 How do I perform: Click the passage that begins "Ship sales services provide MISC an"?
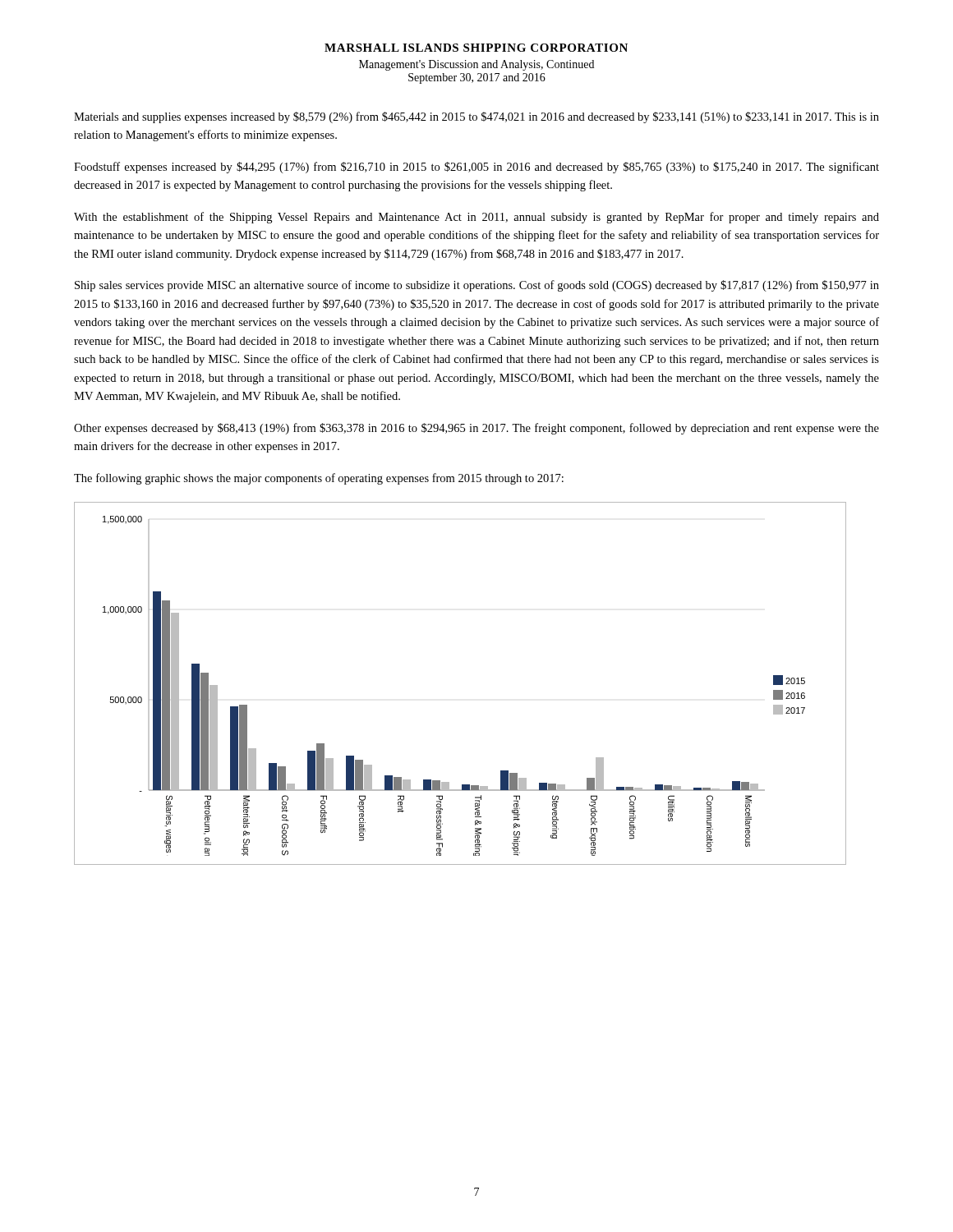(x=476, y=341)
